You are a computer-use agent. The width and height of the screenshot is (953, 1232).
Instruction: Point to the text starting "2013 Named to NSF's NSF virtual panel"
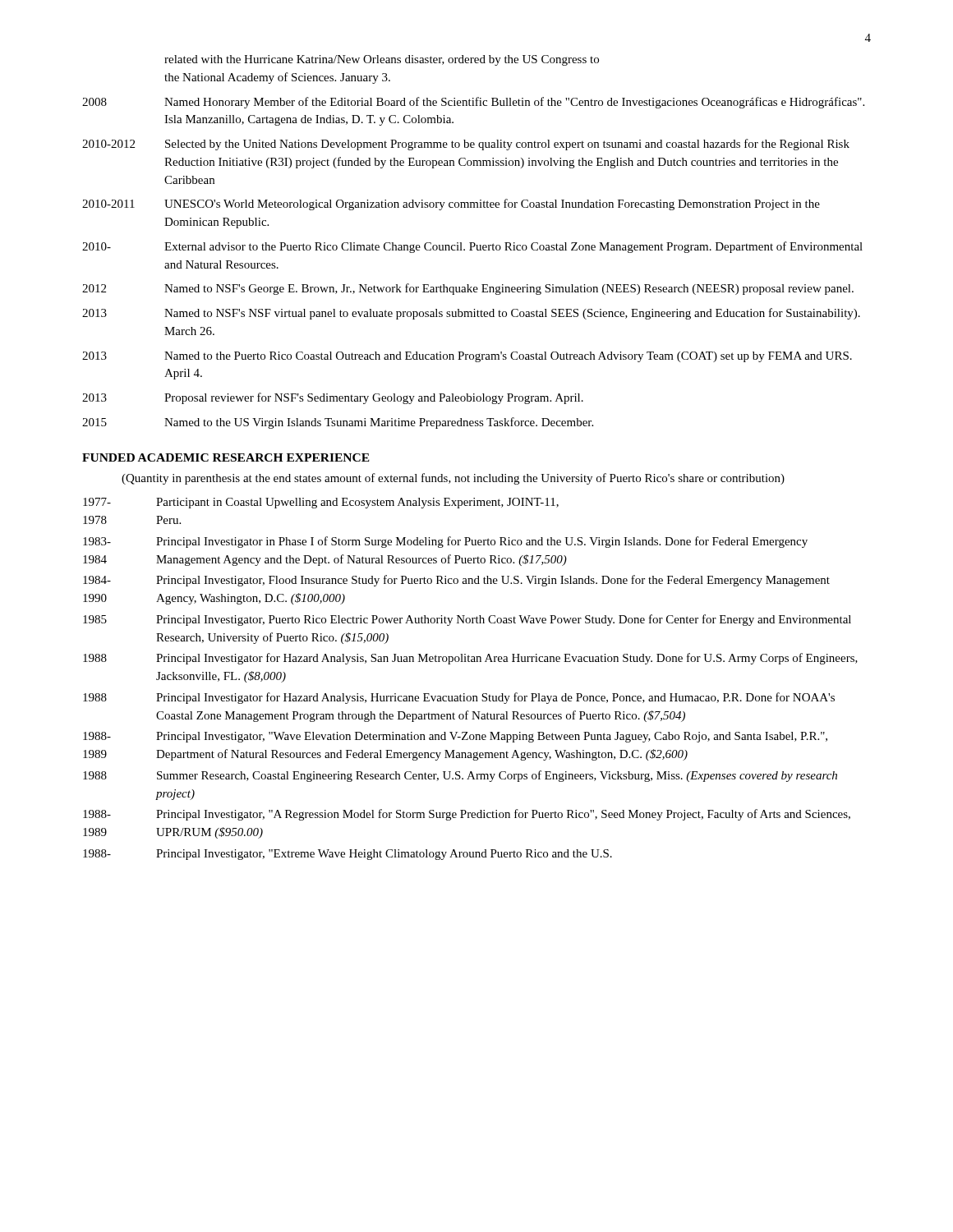pyautogui.click(x=476, y=323)
